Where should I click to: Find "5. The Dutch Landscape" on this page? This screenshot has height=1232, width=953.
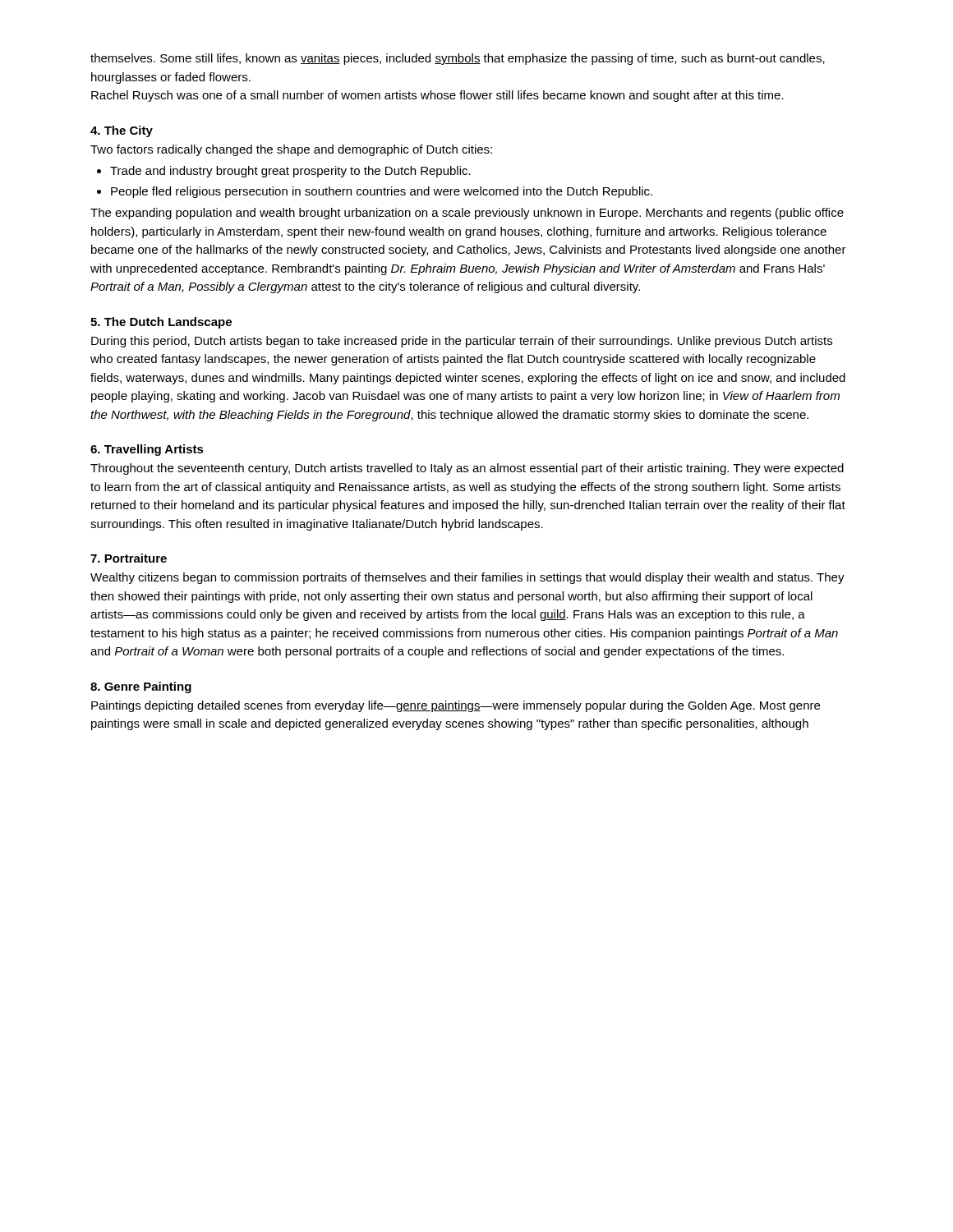(161, 321)
